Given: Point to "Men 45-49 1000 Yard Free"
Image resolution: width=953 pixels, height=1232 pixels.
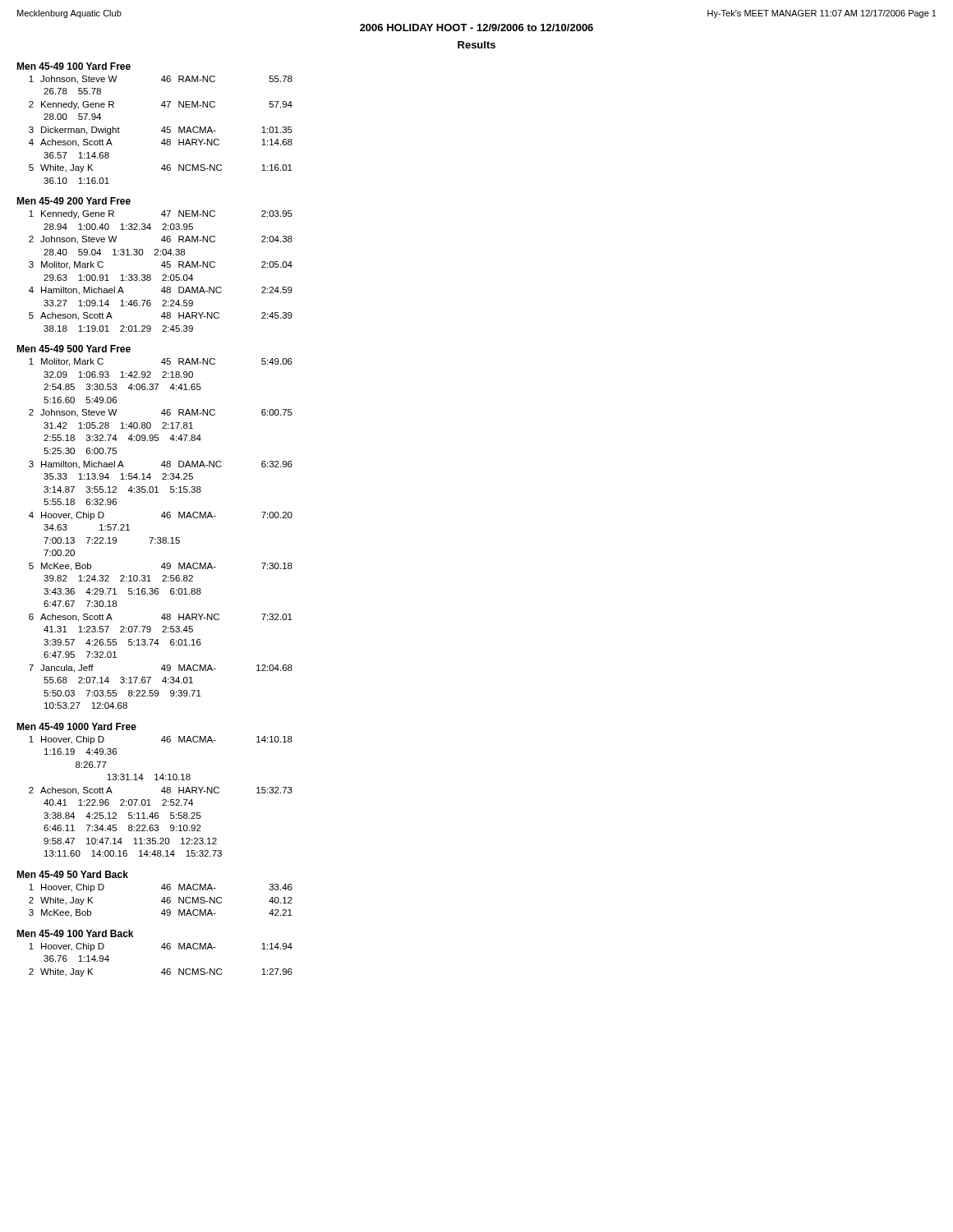Looking at the screenshot, I should (76, 727).
